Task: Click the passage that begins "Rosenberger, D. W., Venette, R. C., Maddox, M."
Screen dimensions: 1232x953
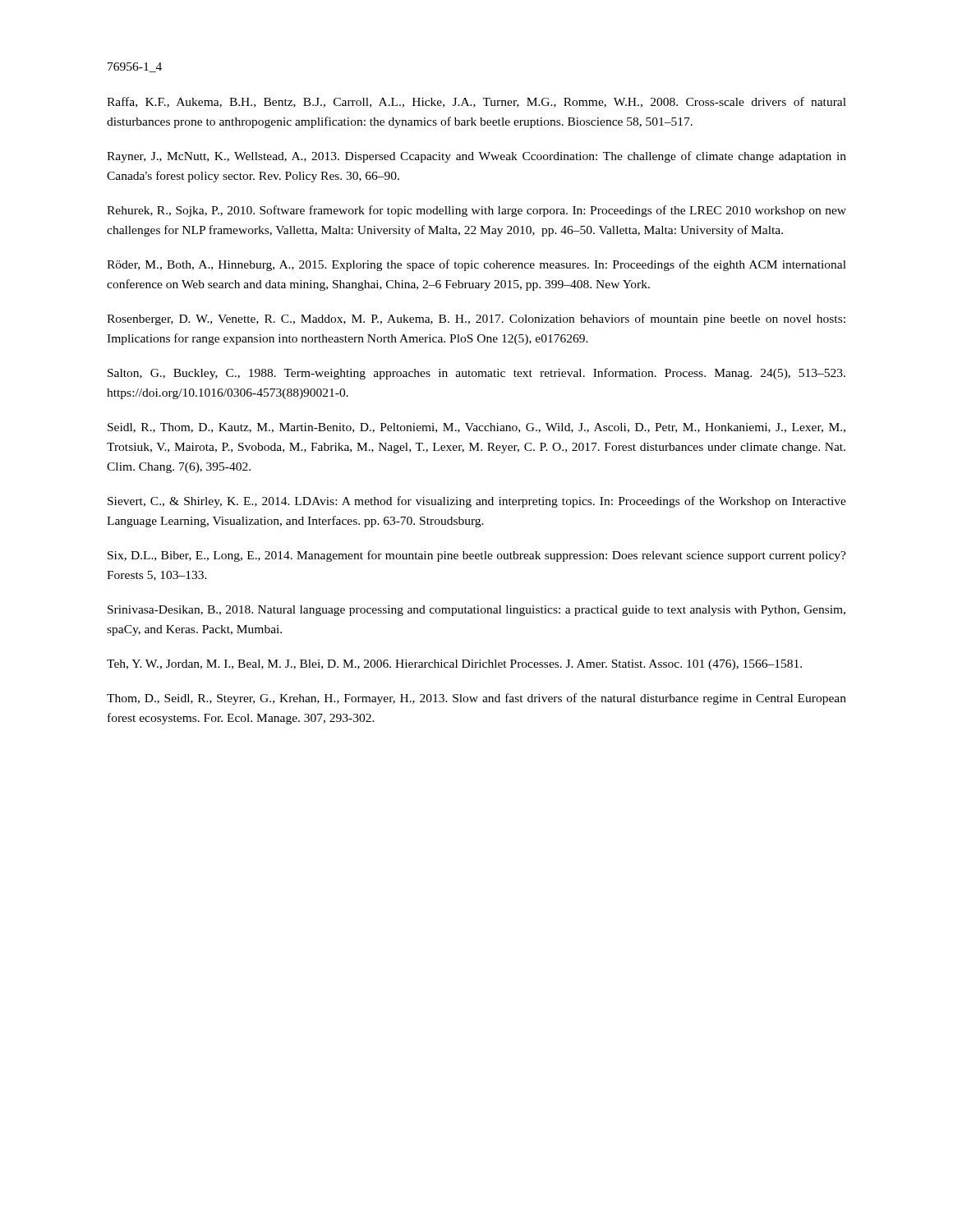Action: point(476,328)
